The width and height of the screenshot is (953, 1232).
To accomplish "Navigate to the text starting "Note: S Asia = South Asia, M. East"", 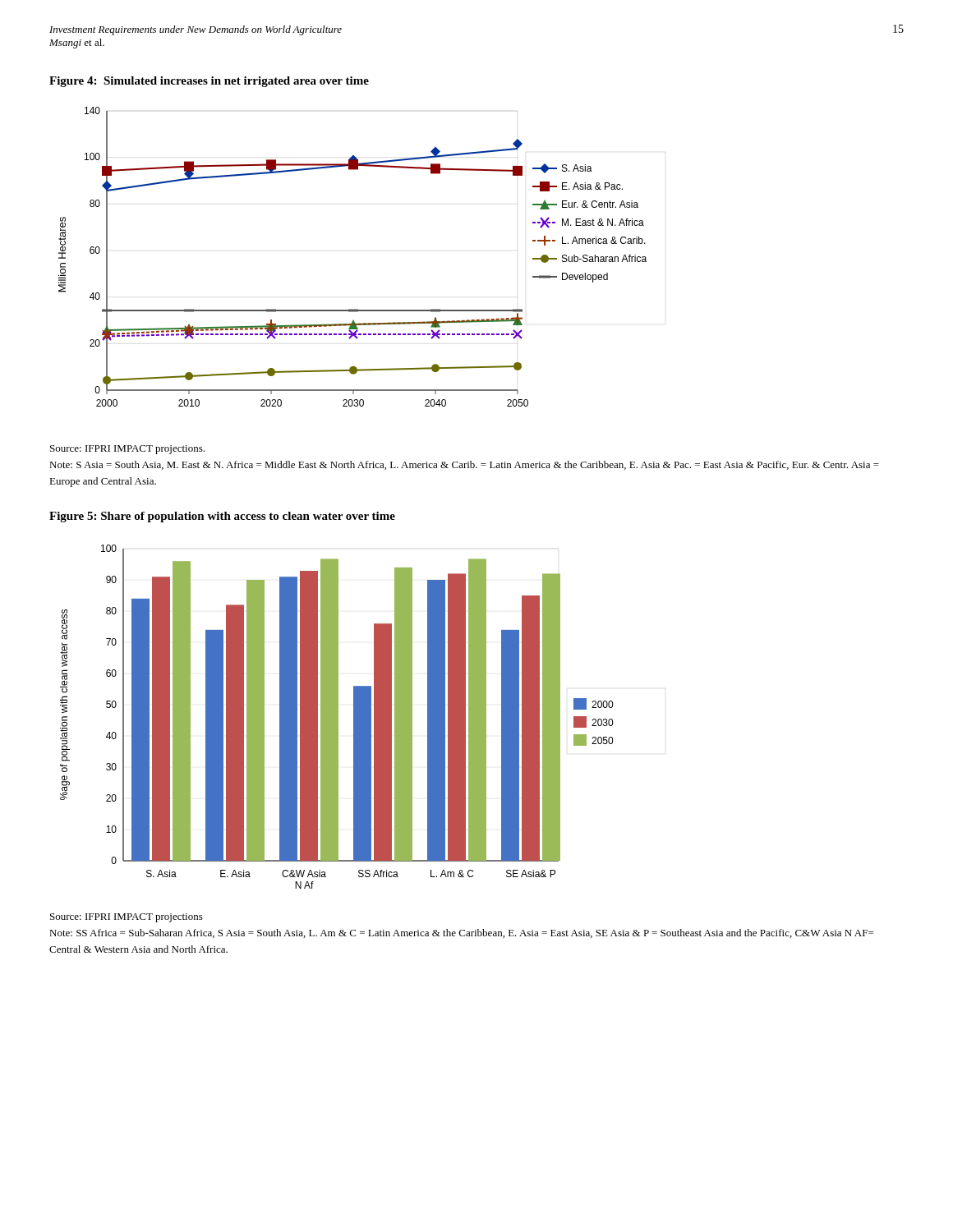I will pyautogui.click(x=464, y=472).
